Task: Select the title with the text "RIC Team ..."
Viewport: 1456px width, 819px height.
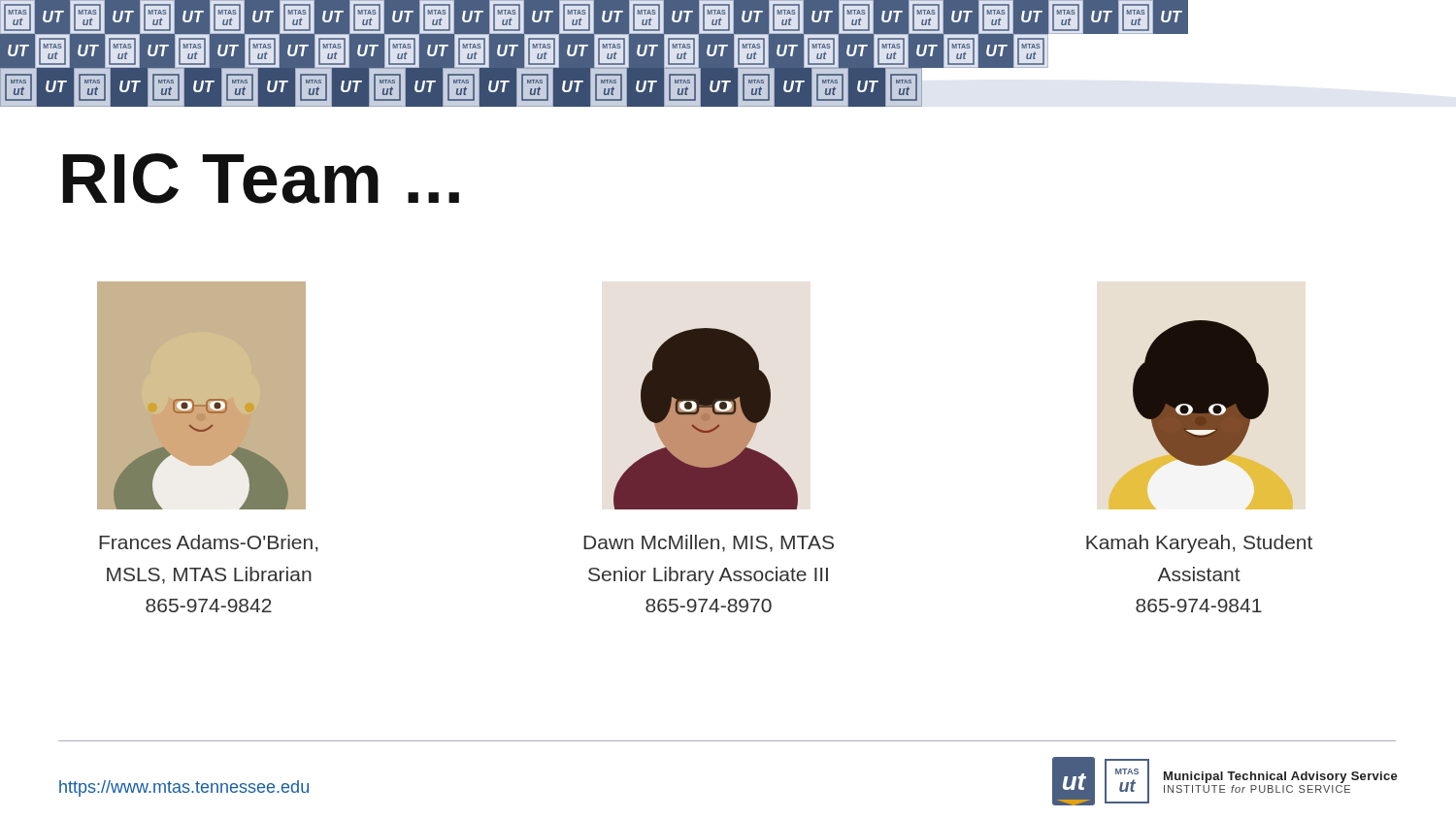Action: click(x=261, y=179)
